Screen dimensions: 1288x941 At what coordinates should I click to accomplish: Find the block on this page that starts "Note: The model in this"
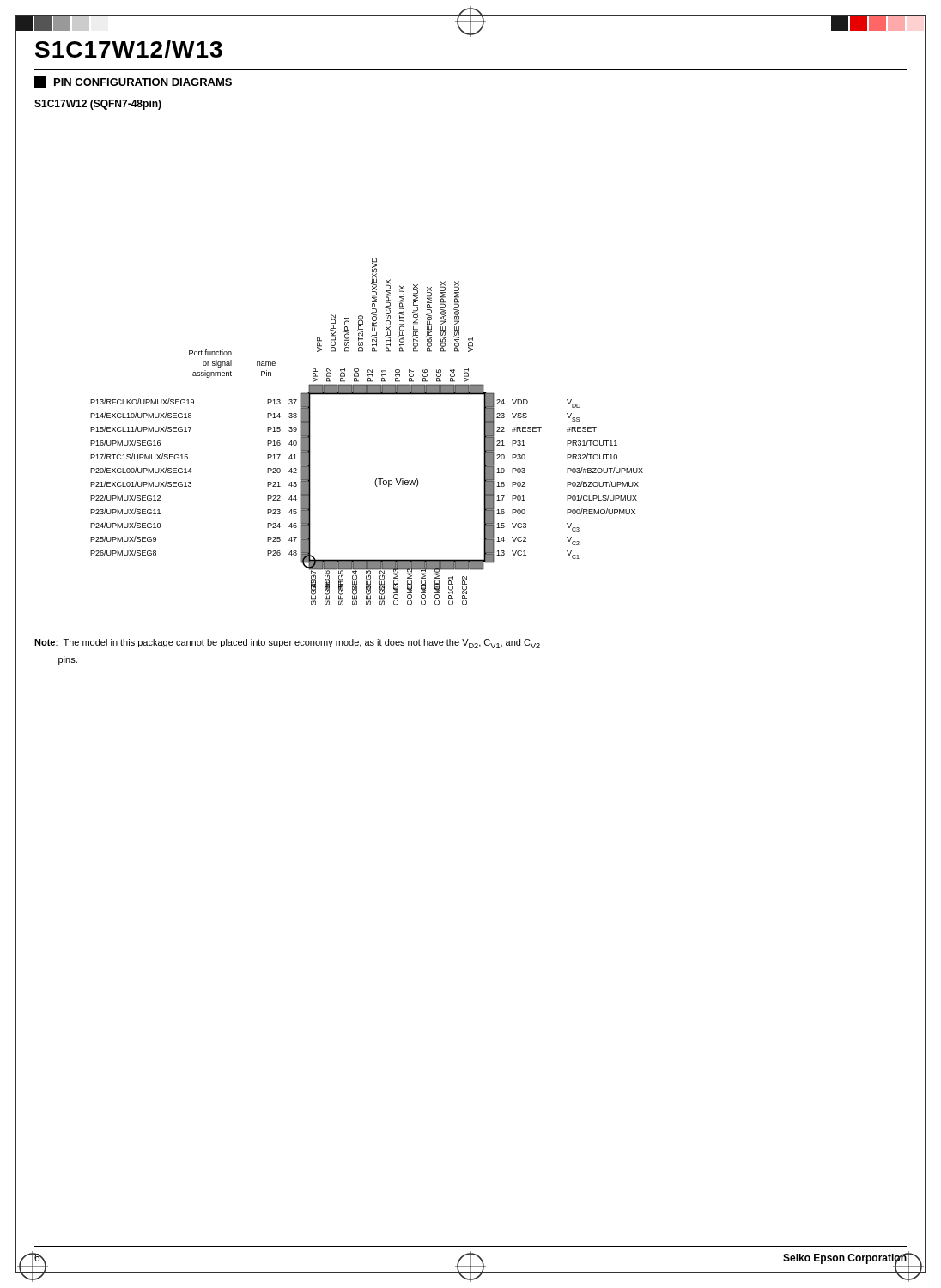tap(287, 651)
